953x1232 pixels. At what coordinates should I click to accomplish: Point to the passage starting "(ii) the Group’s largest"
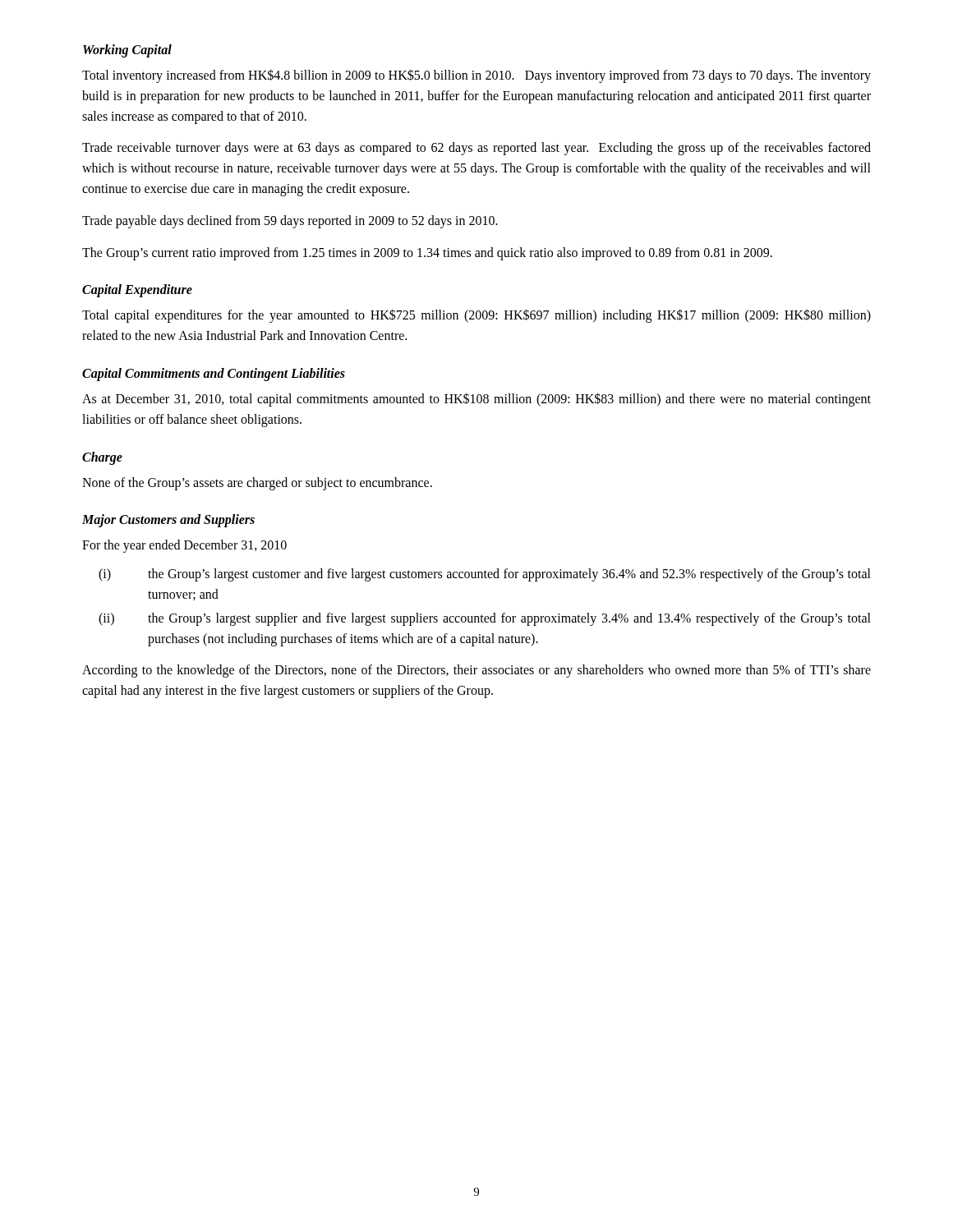476,629
